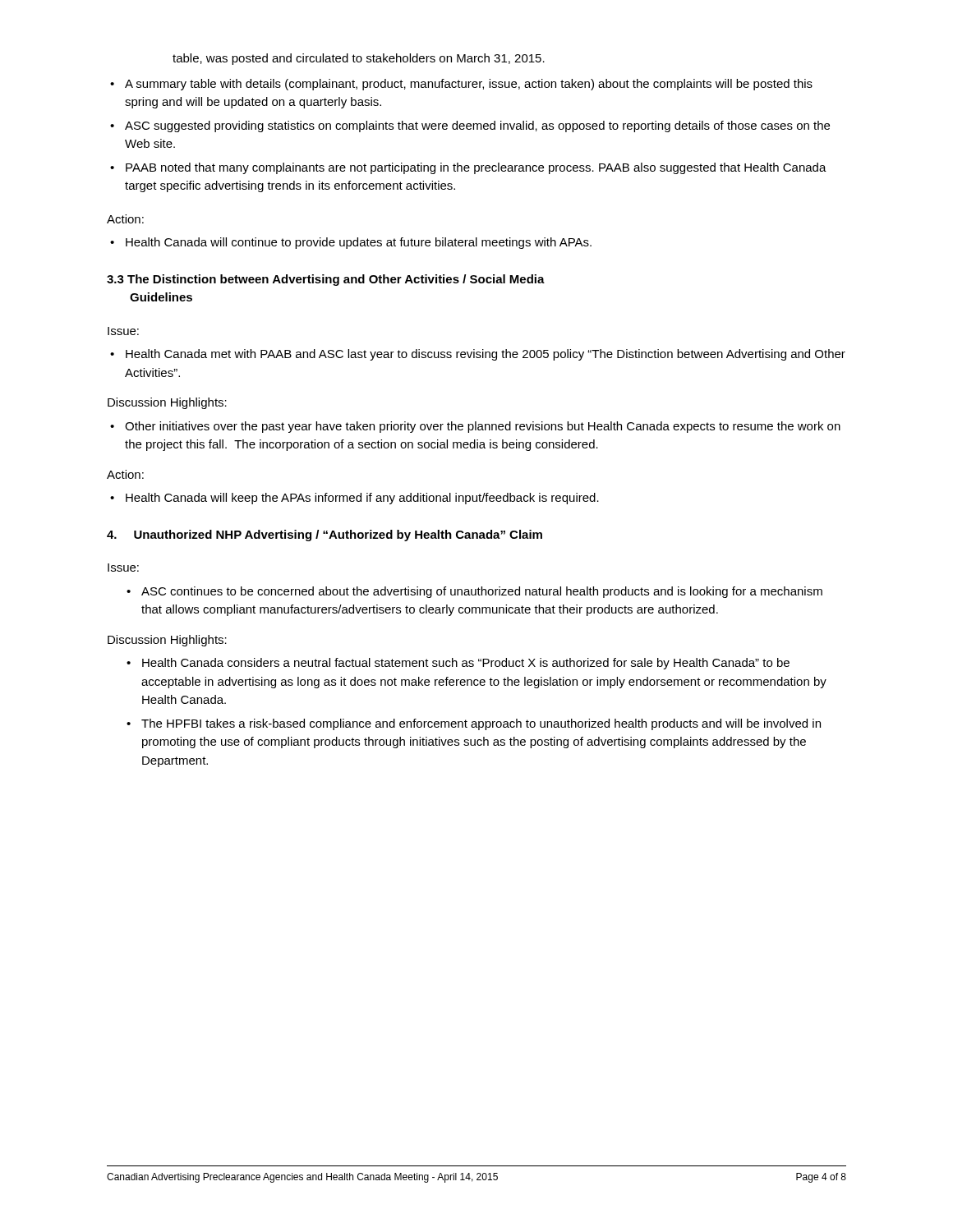Image resolution: width=953 pixels, height=1232 pixels.
Task: Locate the list item that says "The HPFBI takes a risk-based"
Action: coord(485,742)
